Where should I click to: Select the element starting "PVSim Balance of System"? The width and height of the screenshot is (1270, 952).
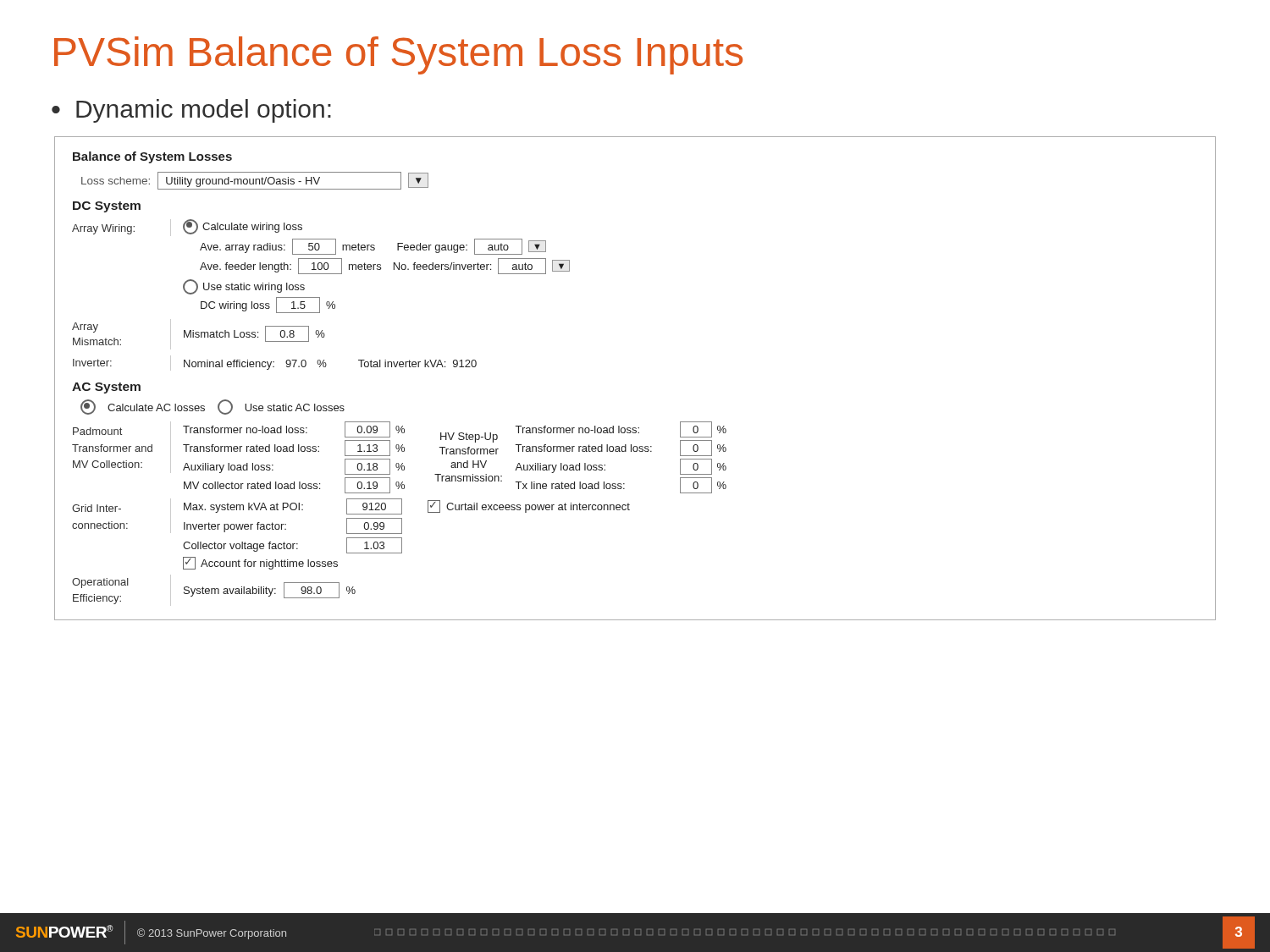398,52
